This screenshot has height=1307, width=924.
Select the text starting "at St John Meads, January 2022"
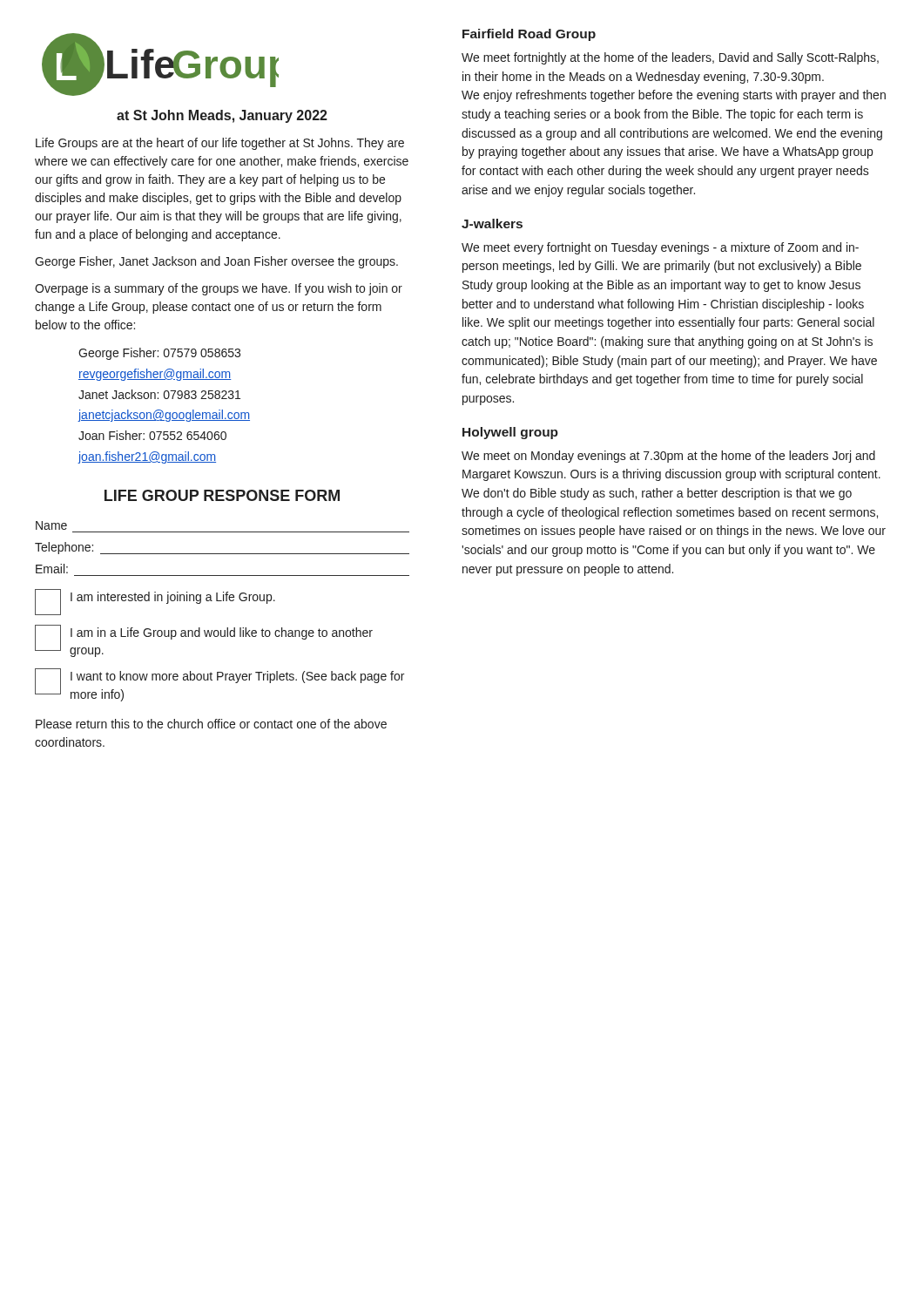click(222, 115)
